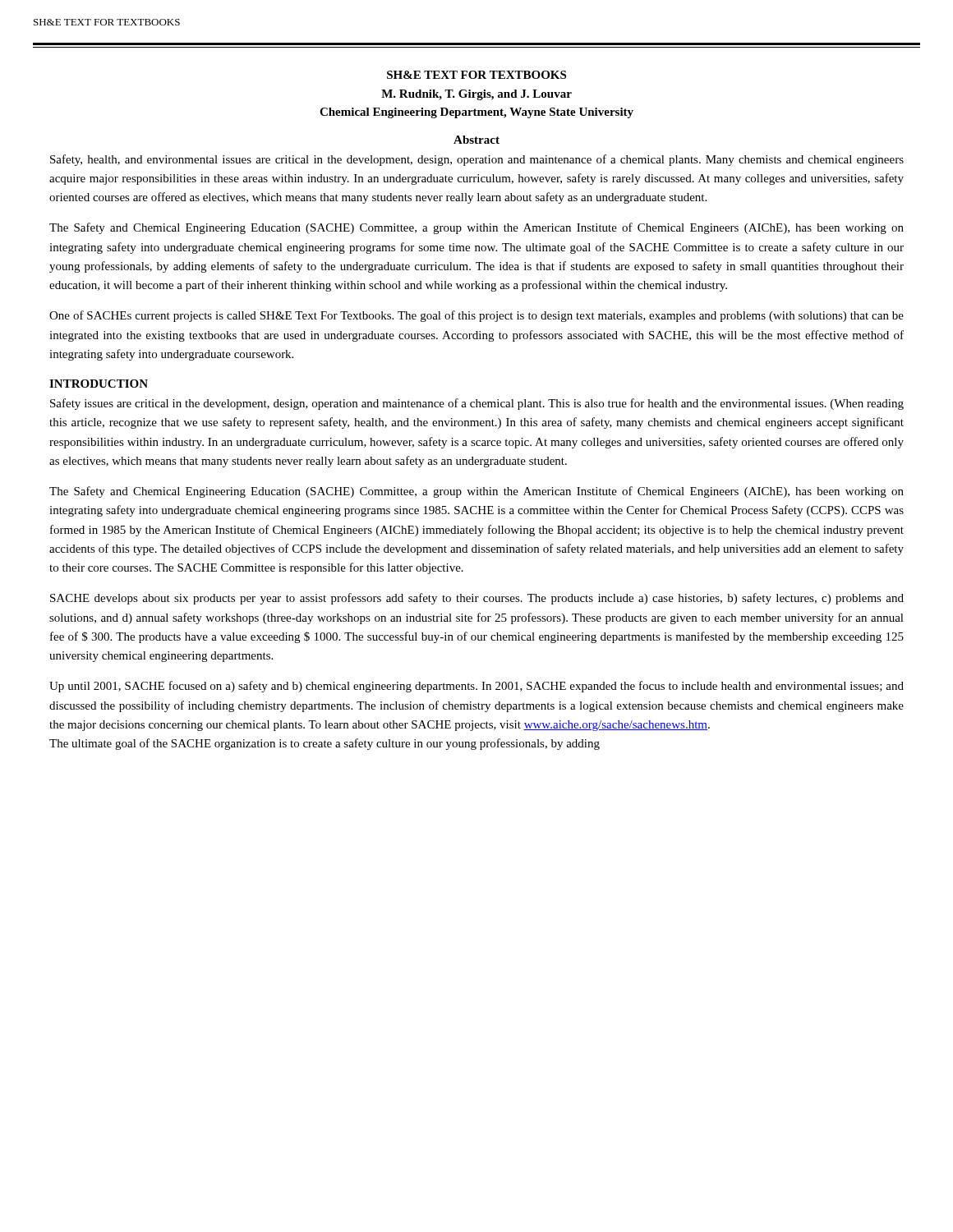Navigate to the region starting "One of SACHEs current projects is called SH&E"
953x1232 pixels.
pyautogui.click(x=476, y=335)
